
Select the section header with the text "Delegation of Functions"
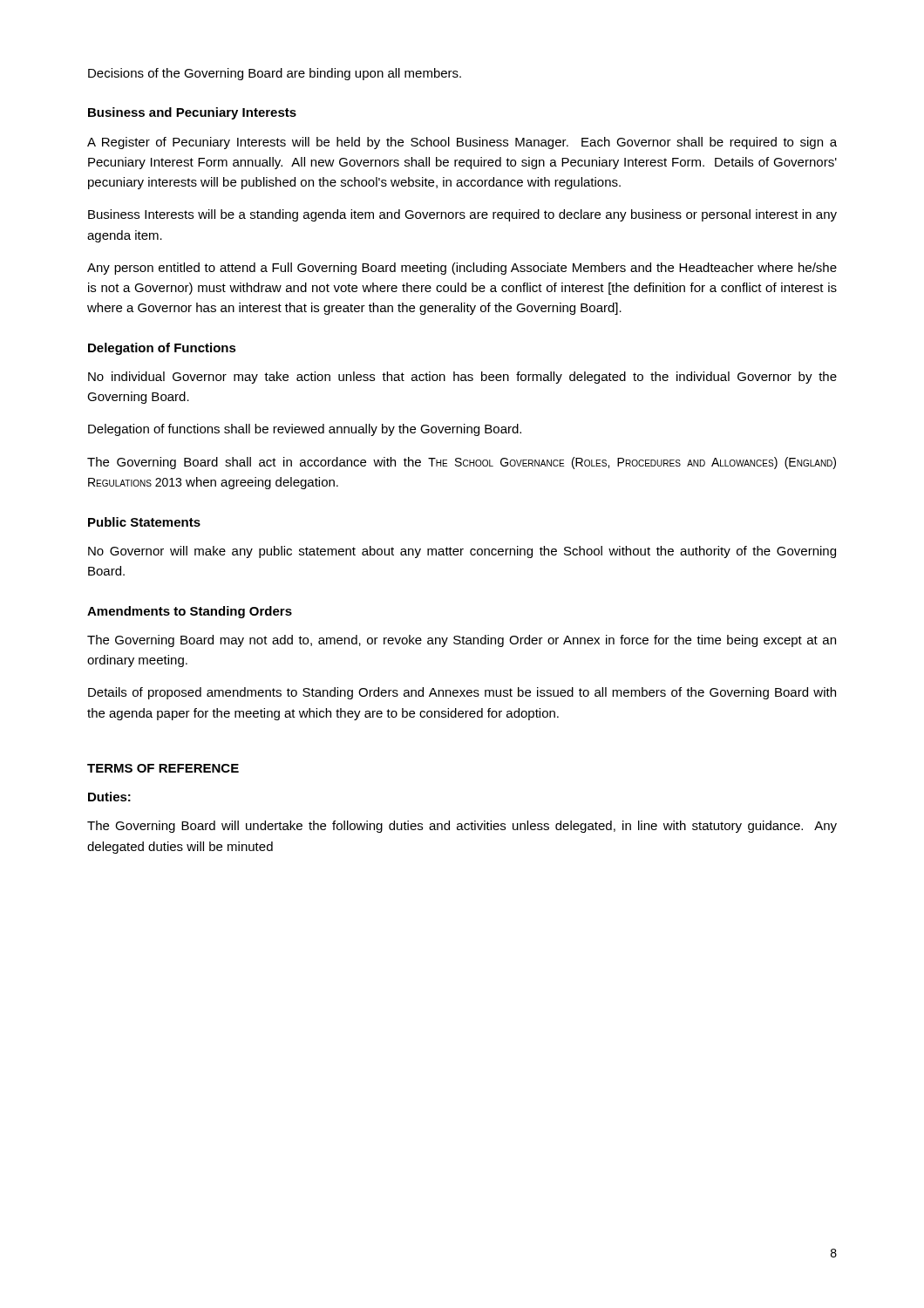click(x=162, y=349)
